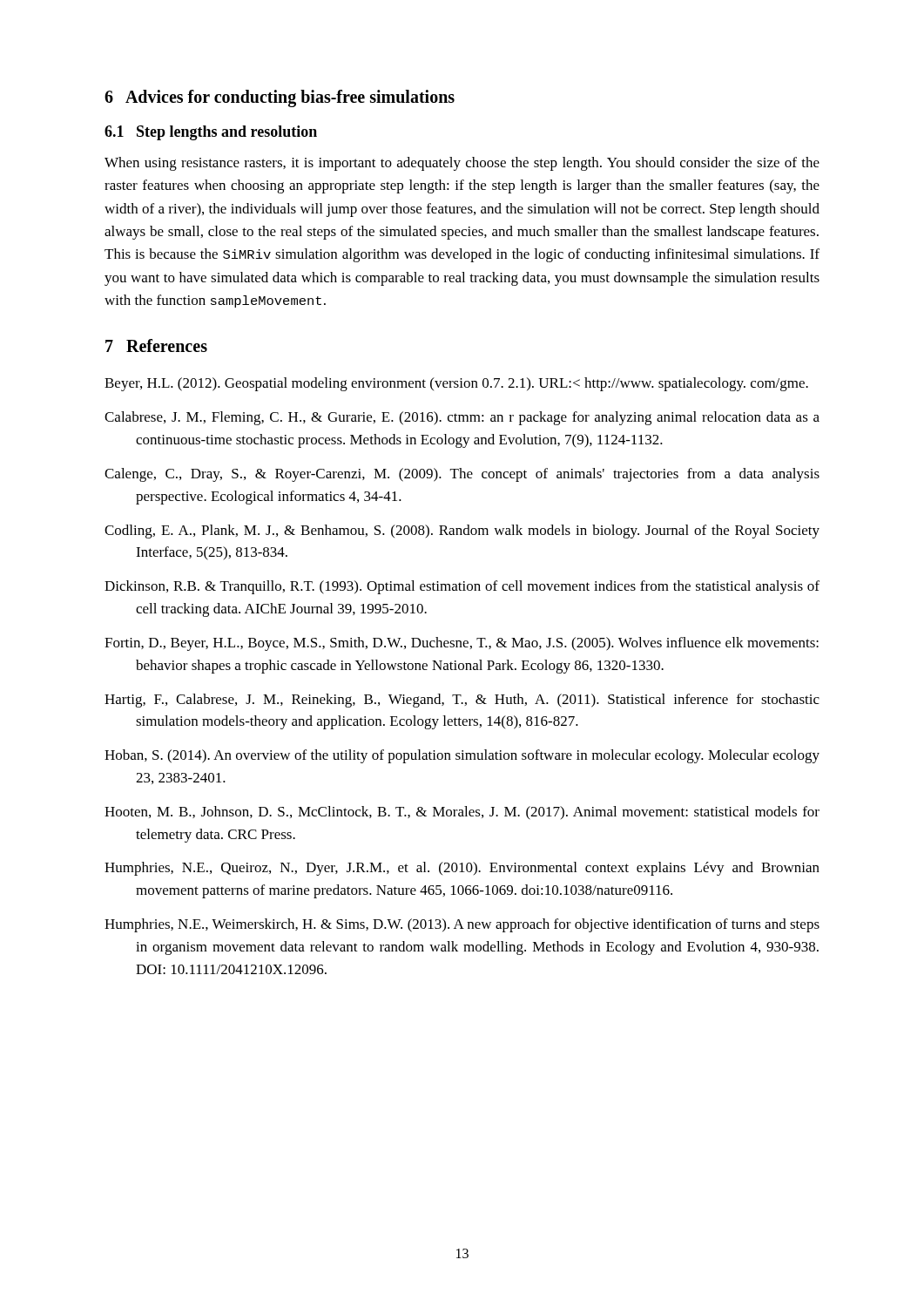Select the list item that reads "Fortin, D., Beyer,"
The height and width of the screenshot is (1307, 924).
[x=462, y=654]
